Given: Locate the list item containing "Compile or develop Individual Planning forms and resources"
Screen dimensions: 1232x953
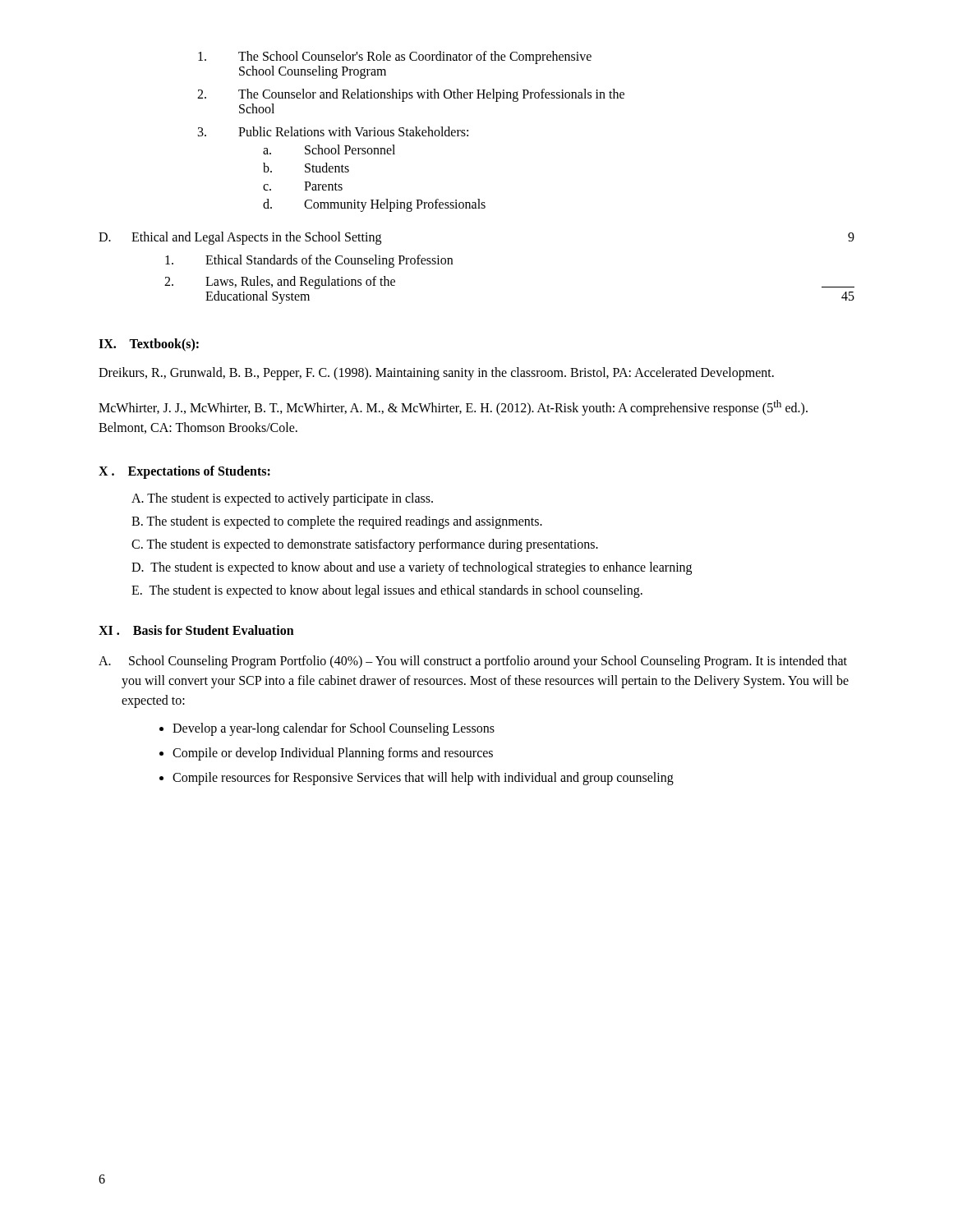Looking at the screenshot, I should (x=333, y=753).
